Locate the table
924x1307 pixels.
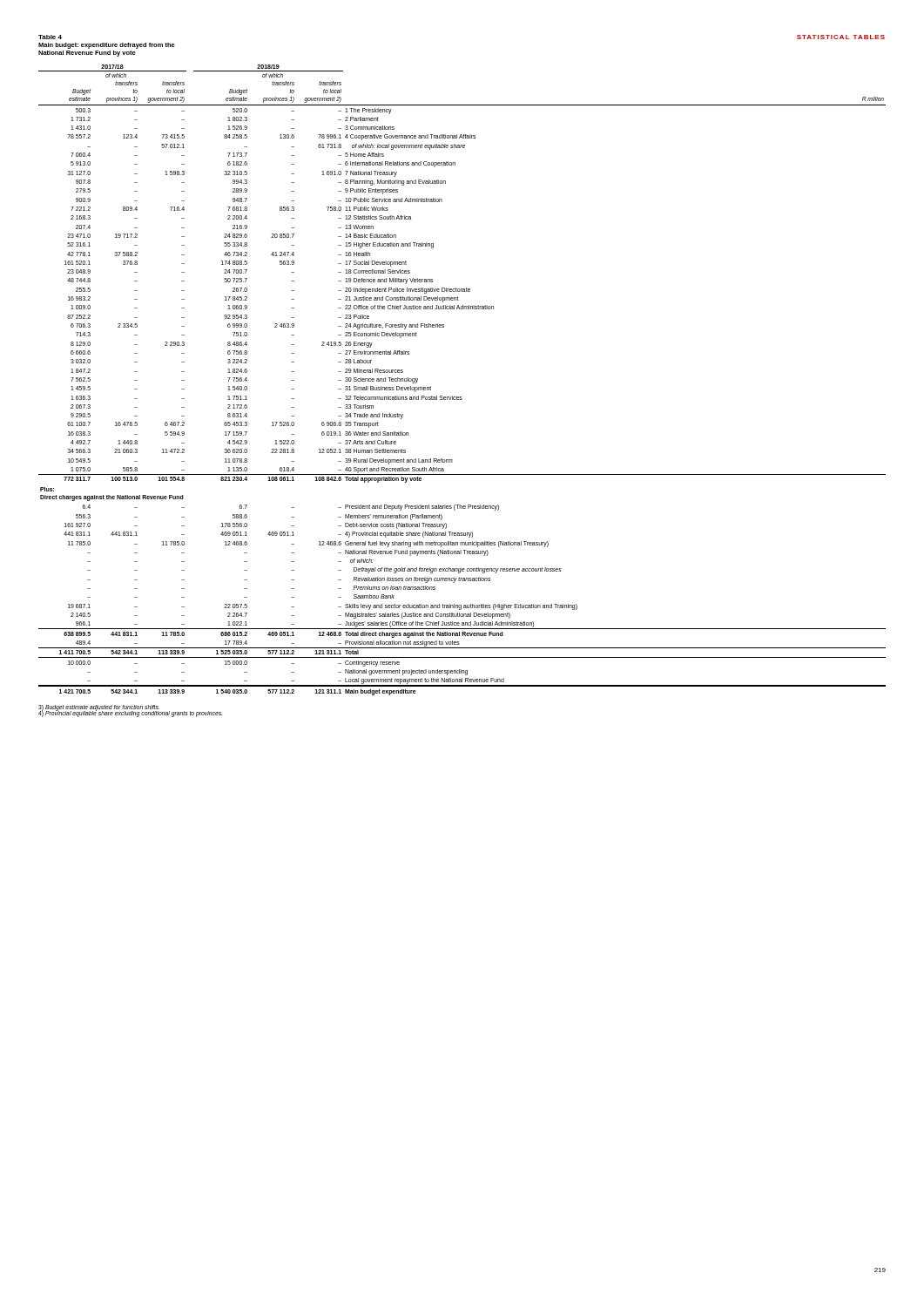[462, 379]
